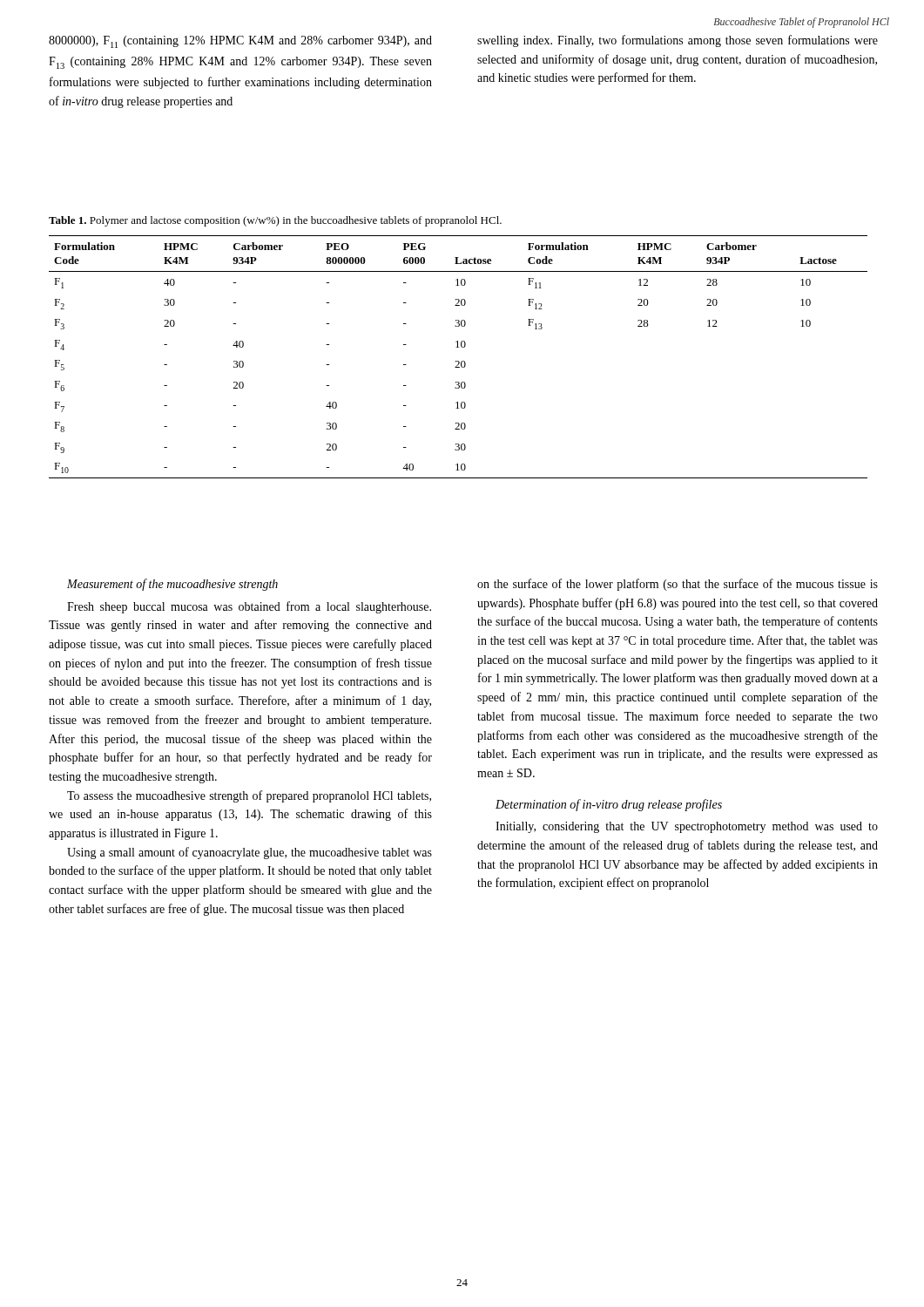Find the table that mentions "Formulation Code"
Viewport: 924px width, 1307px height.
(x=458, y=357)
